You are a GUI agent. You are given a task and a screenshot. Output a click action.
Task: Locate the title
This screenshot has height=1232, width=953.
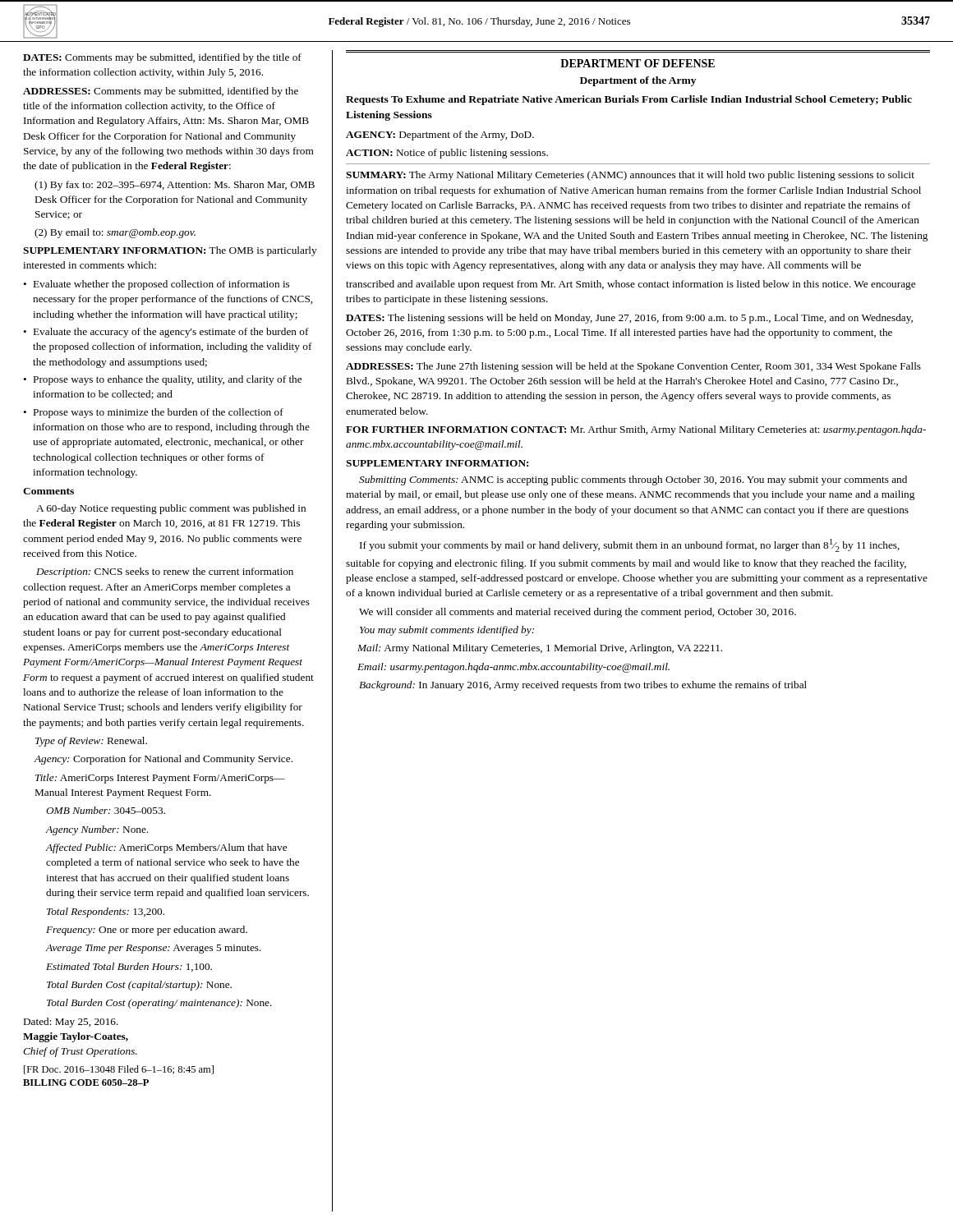pyautogui.click(x=629, y=107)
